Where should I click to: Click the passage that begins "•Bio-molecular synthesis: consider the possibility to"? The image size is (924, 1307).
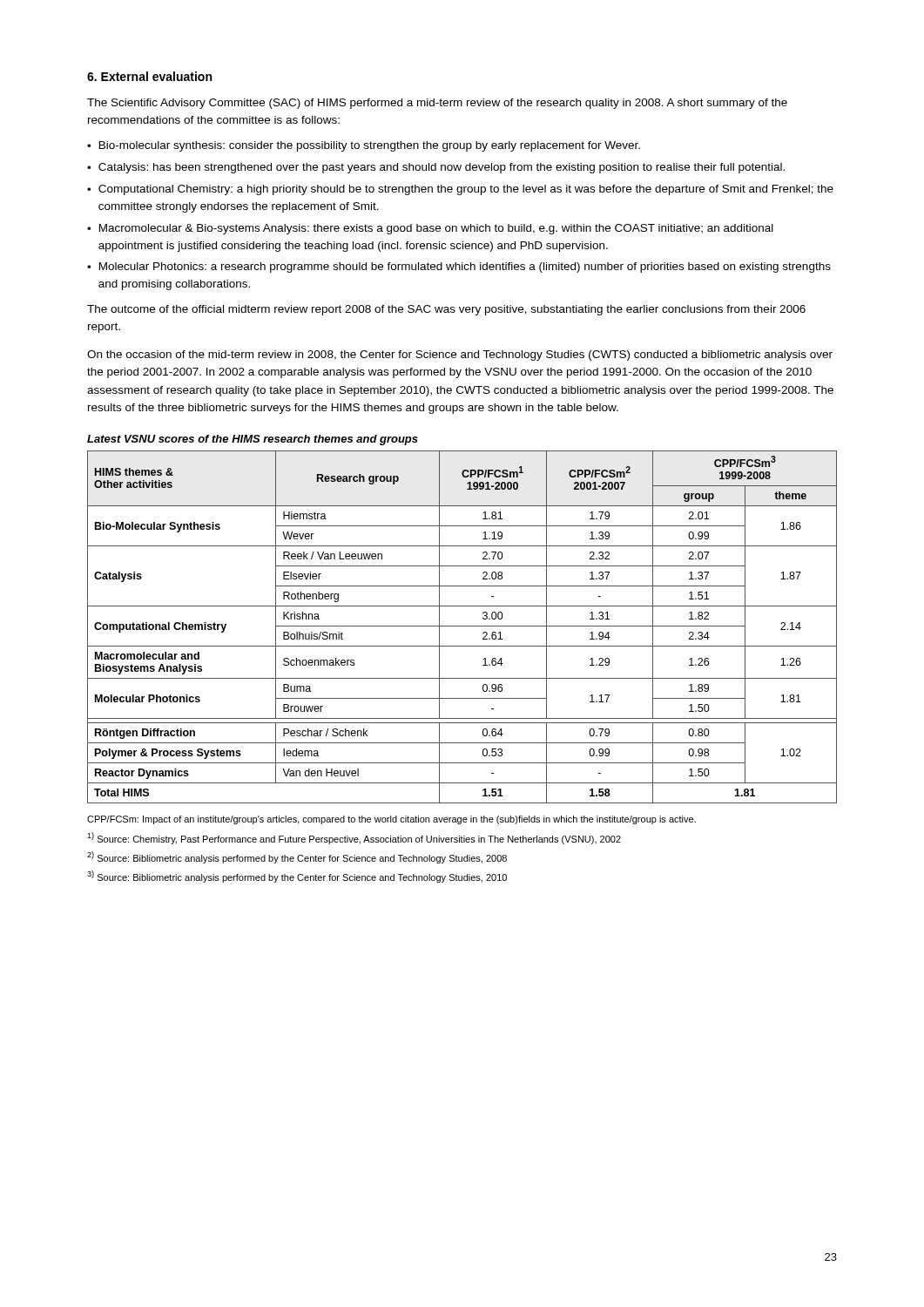(364, 146)
